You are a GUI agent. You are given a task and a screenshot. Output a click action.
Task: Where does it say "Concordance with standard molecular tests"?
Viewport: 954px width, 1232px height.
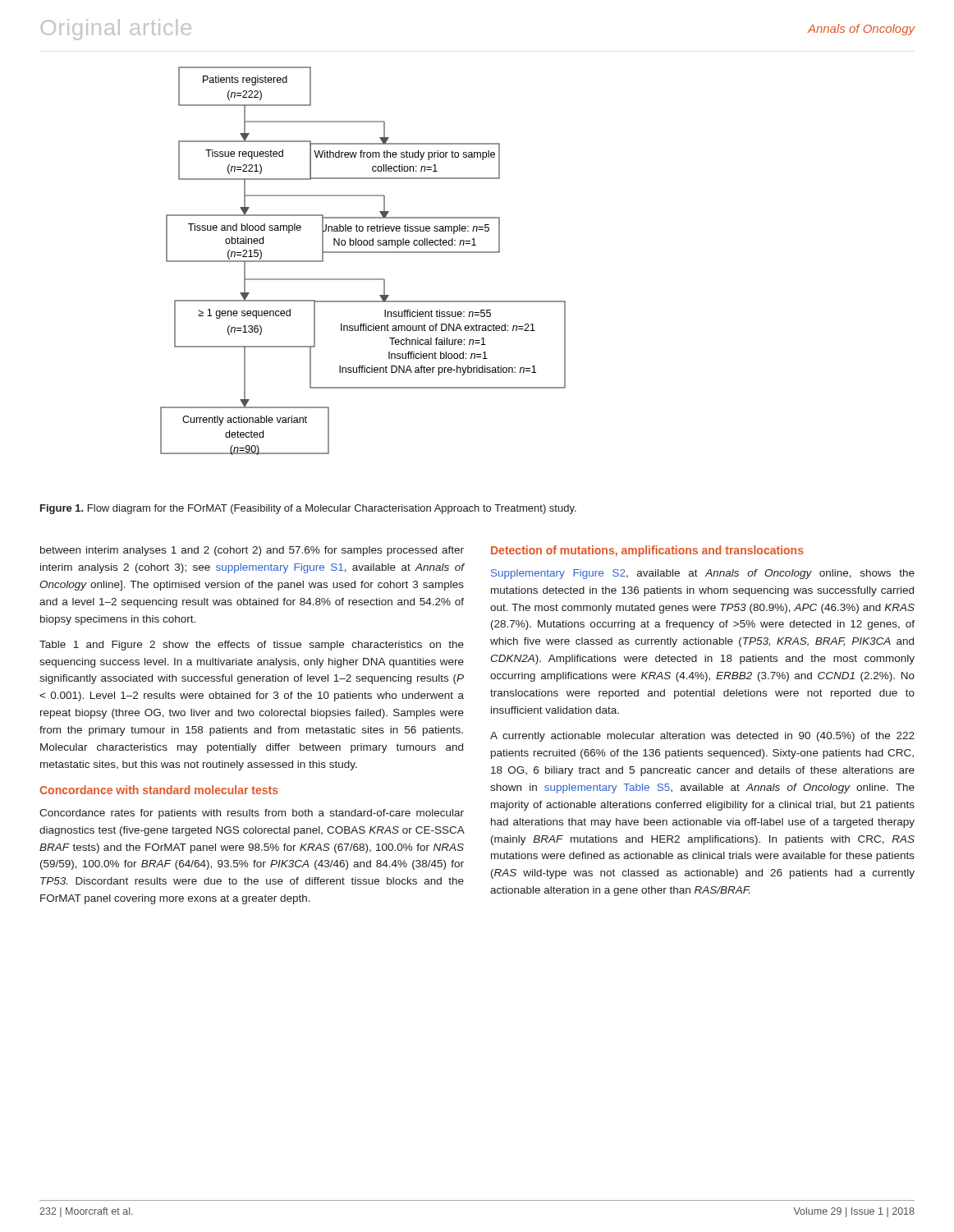coord(159,790)
